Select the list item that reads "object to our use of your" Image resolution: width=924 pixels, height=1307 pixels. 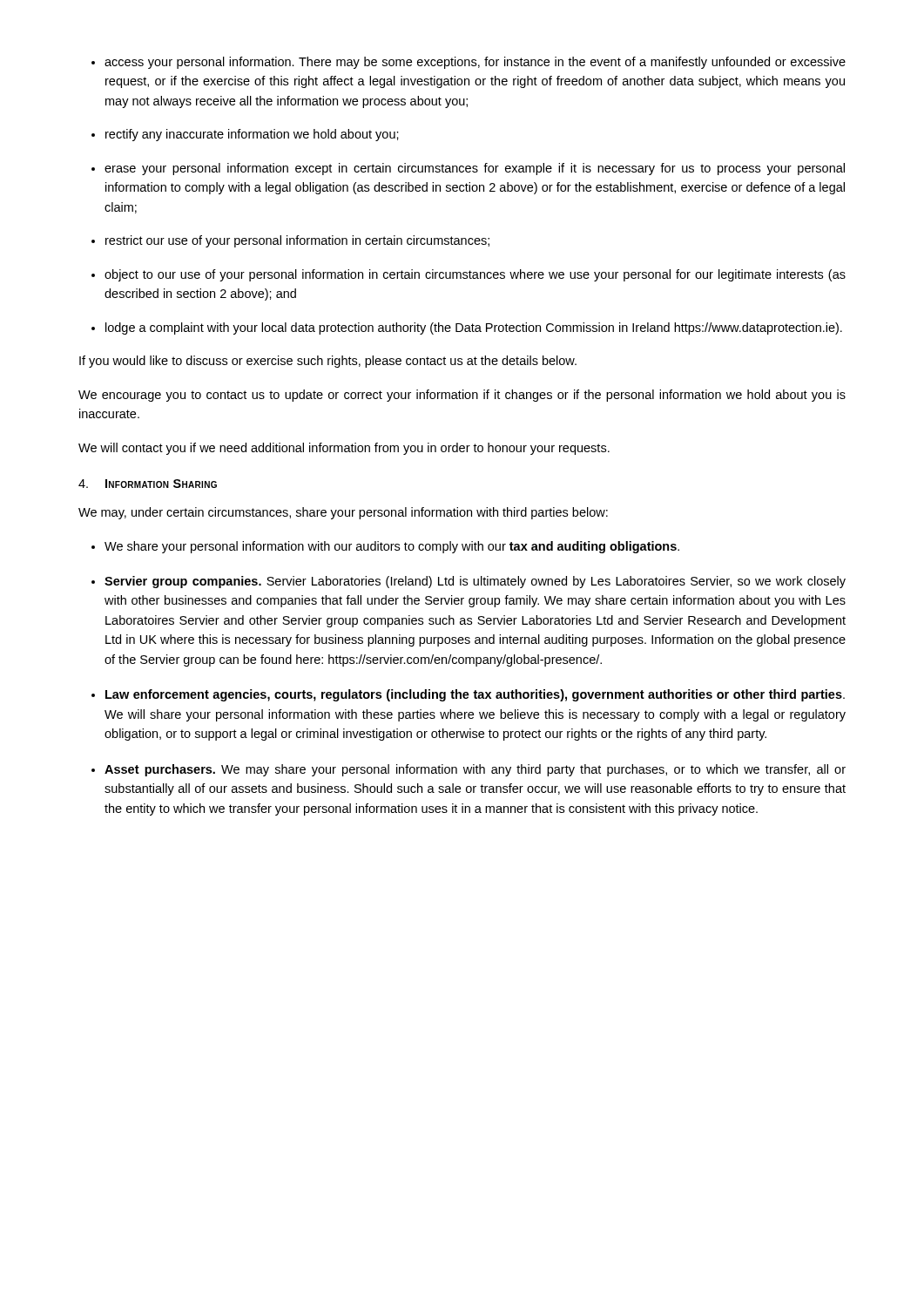(x=475, y=284)
